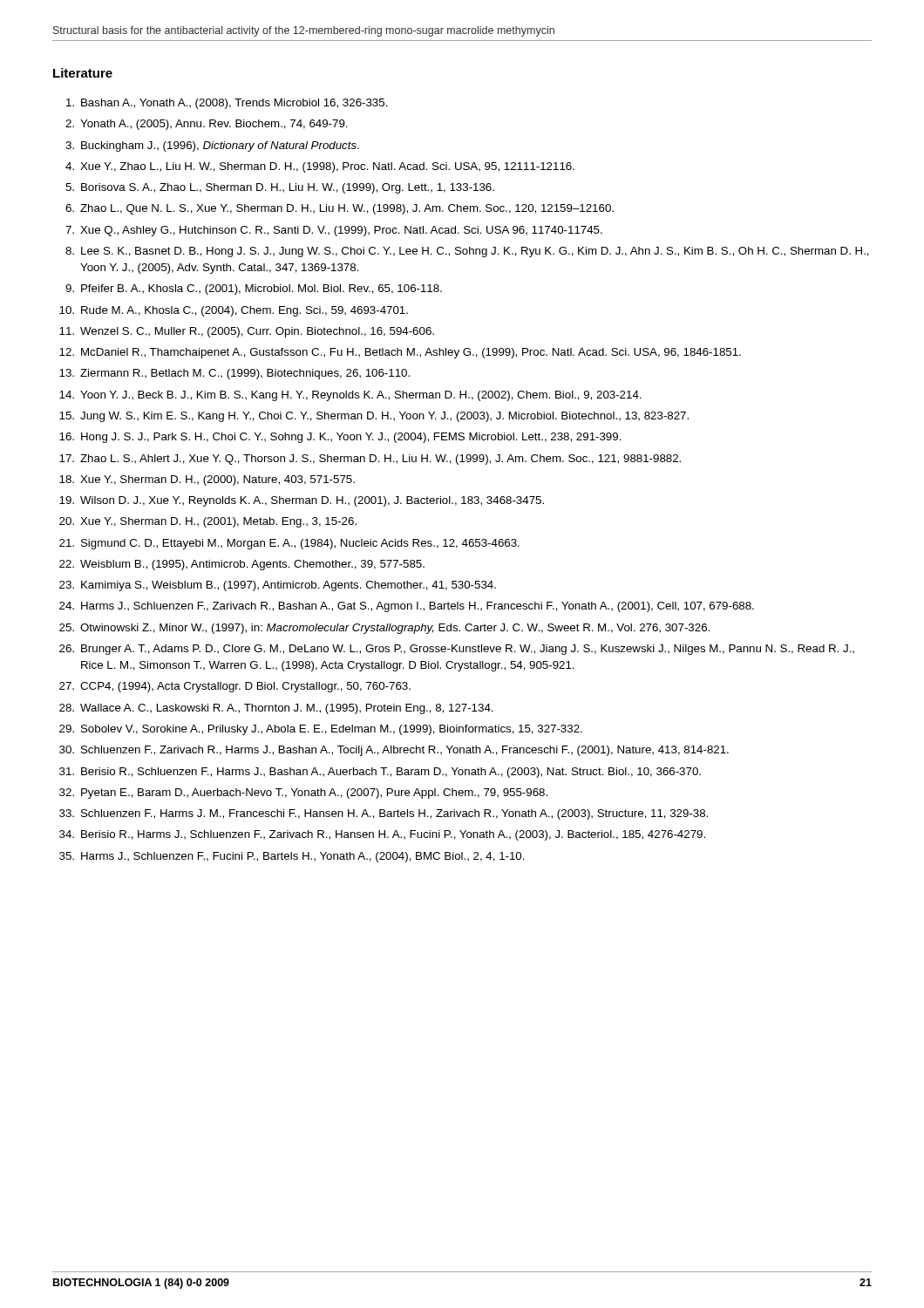This screenshot has width=924, height=1308.
Task: Locate the block of text that opens with "7.Xue Q., Ashley"
Action: pyautogui.click(x=462, y=230)
